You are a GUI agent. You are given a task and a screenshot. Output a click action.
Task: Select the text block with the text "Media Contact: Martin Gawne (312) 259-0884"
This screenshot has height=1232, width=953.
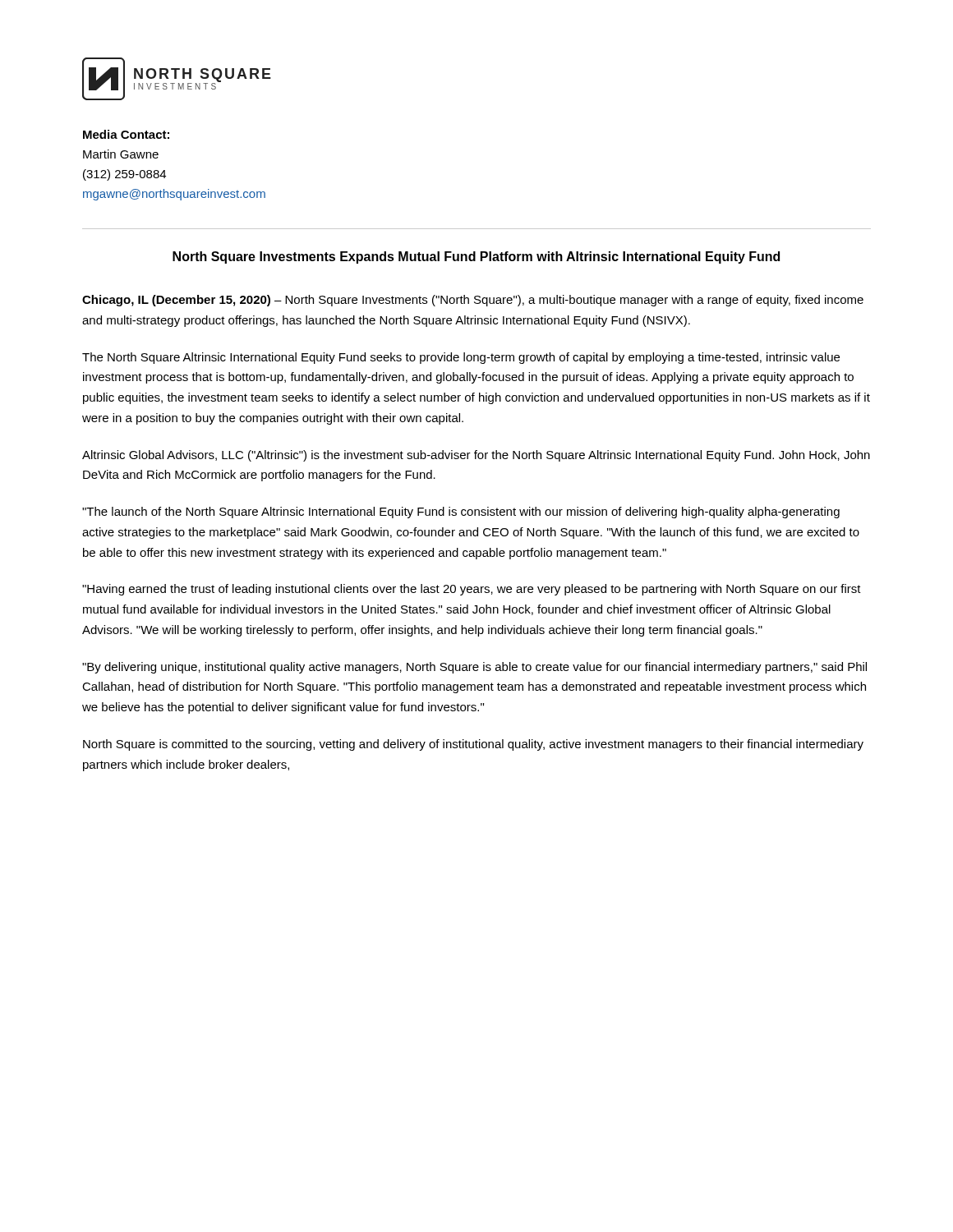click(x=174, y=164)
